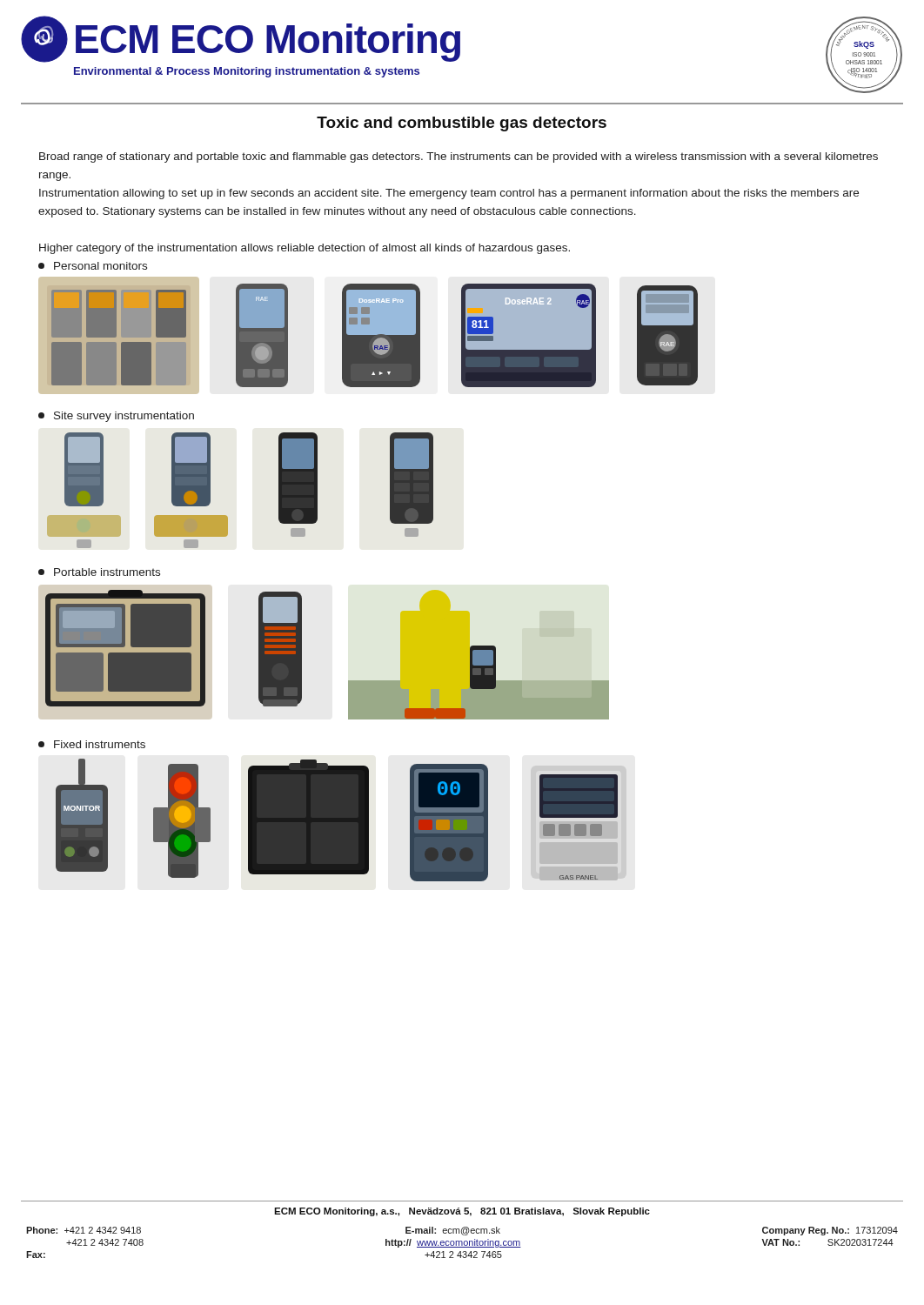Point to "Toxic and combustible gas detectors"
Image resolution: width=924 pixels, height=1305 pixels.
click(x=462, y=122)
